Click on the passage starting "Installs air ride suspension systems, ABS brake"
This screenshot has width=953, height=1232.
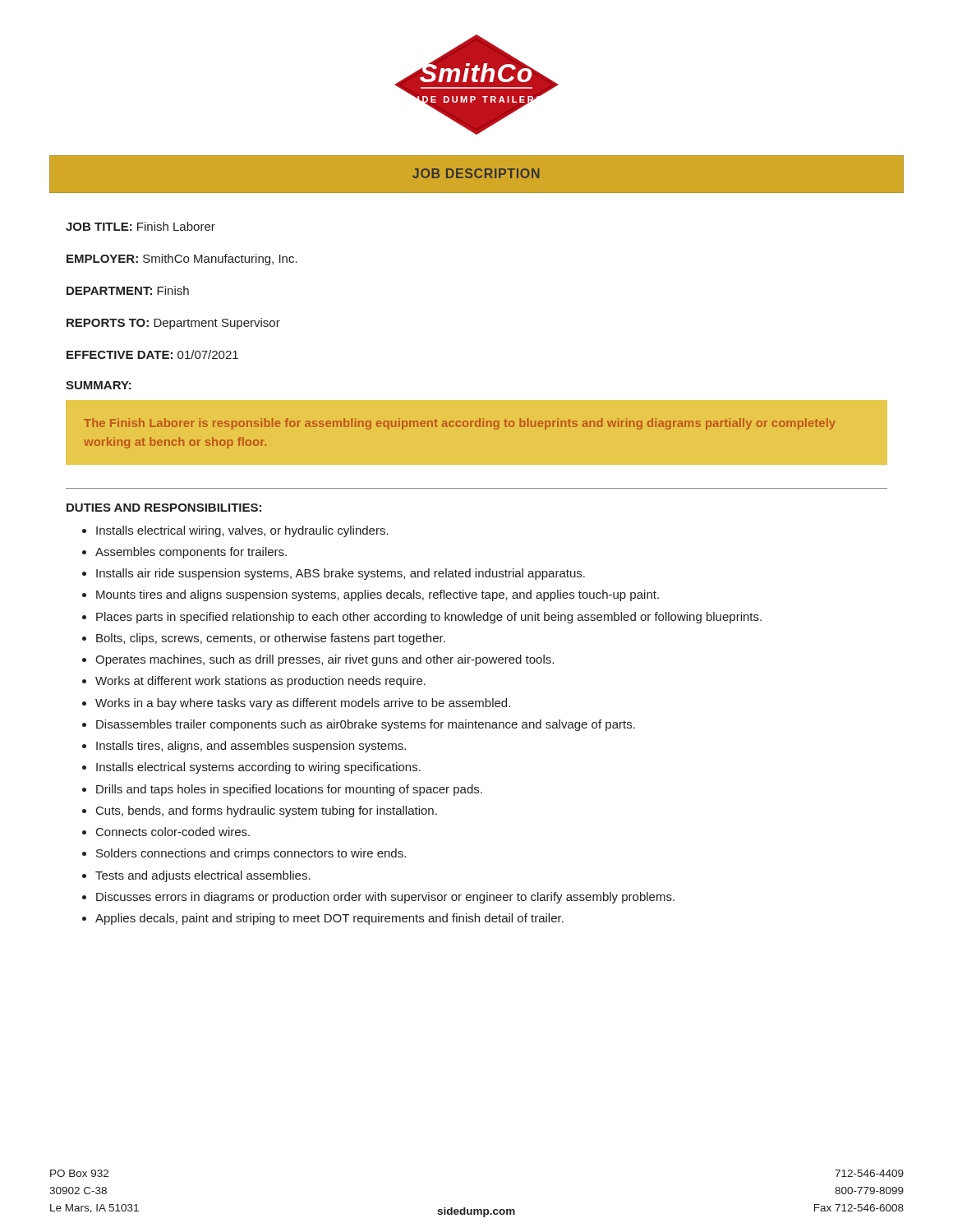coord(341,573)
